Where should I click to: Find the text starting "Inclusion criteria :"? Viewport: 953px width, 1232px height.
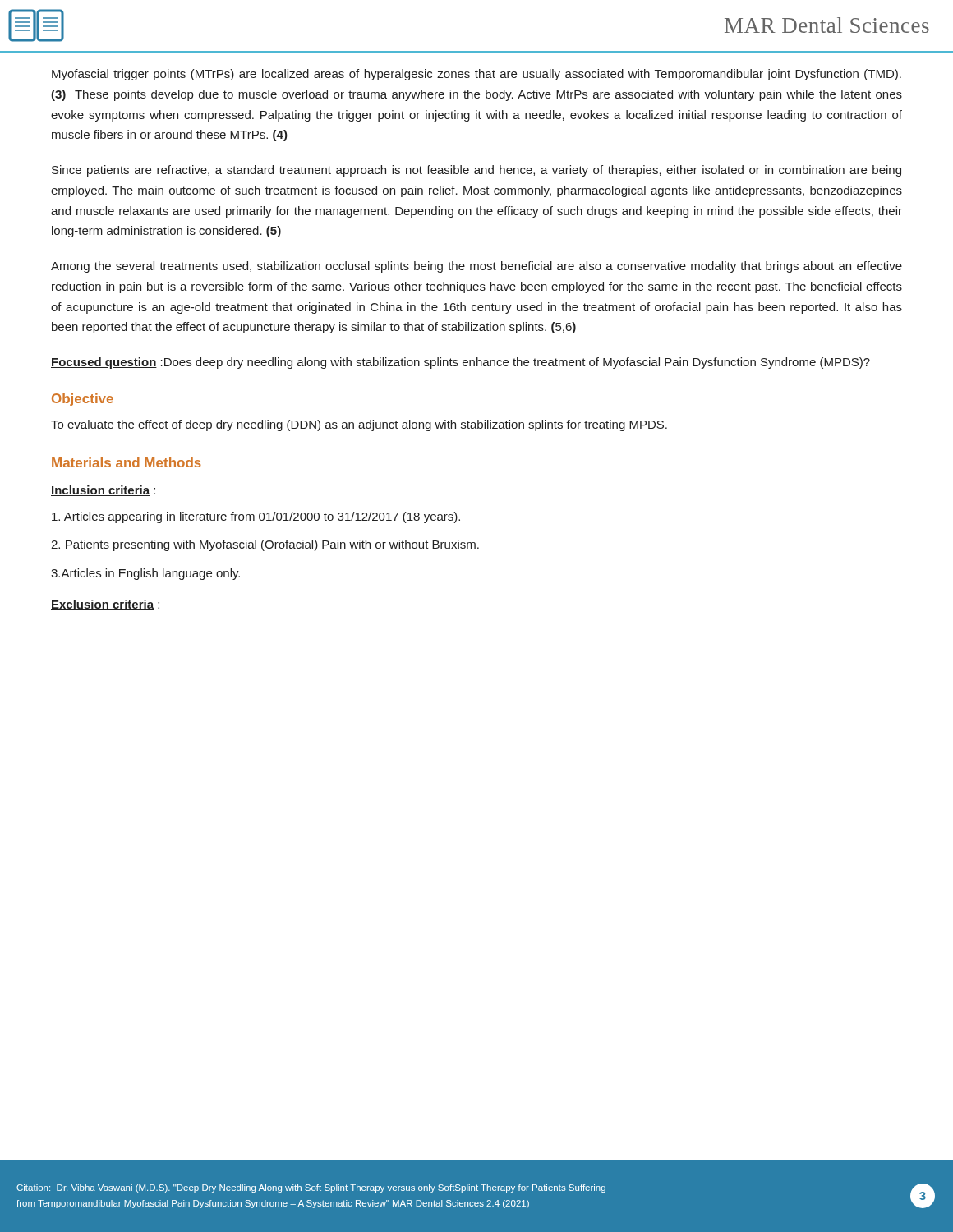click(x=104, y=490)
